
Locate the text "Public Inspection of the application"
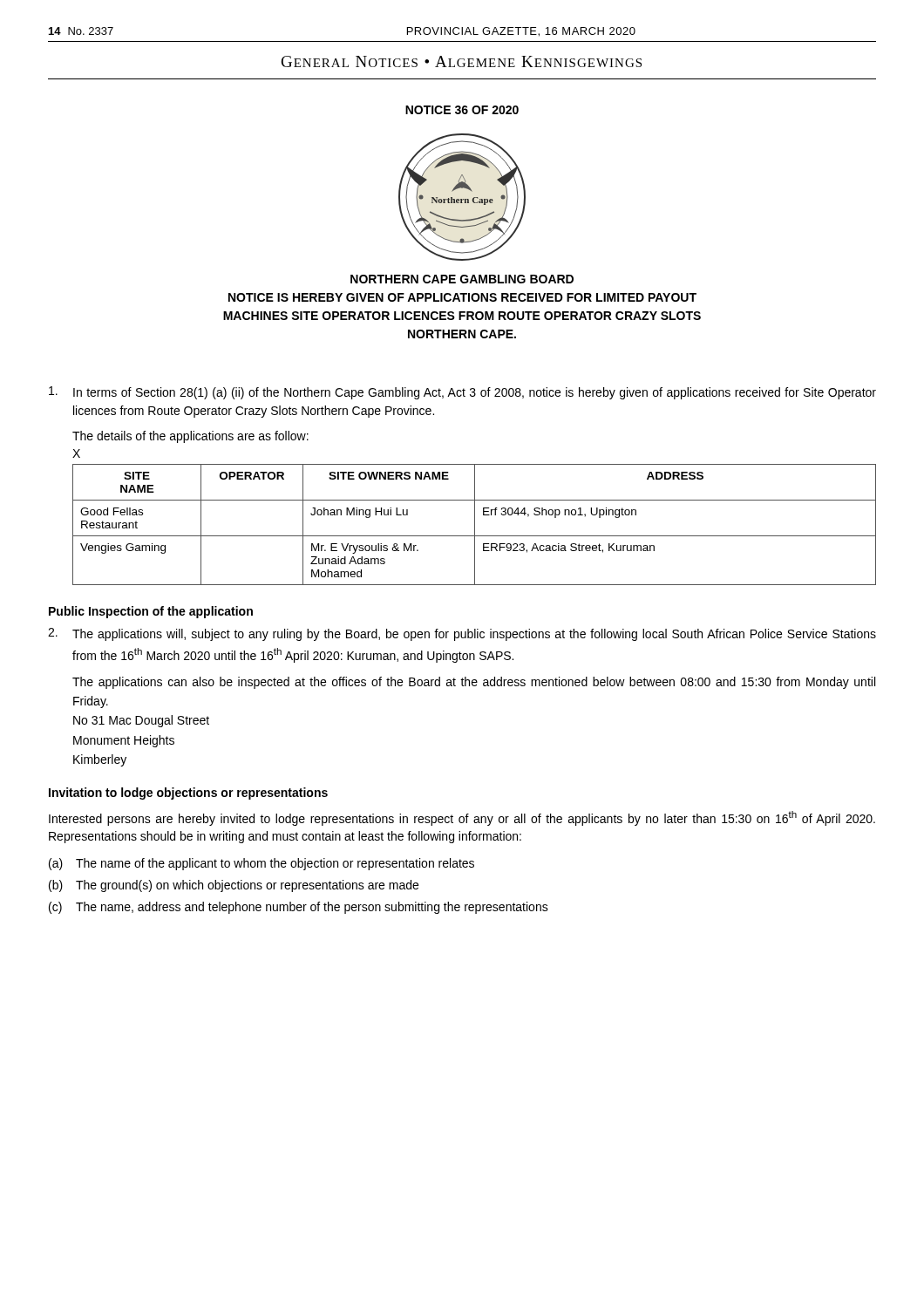151,611
